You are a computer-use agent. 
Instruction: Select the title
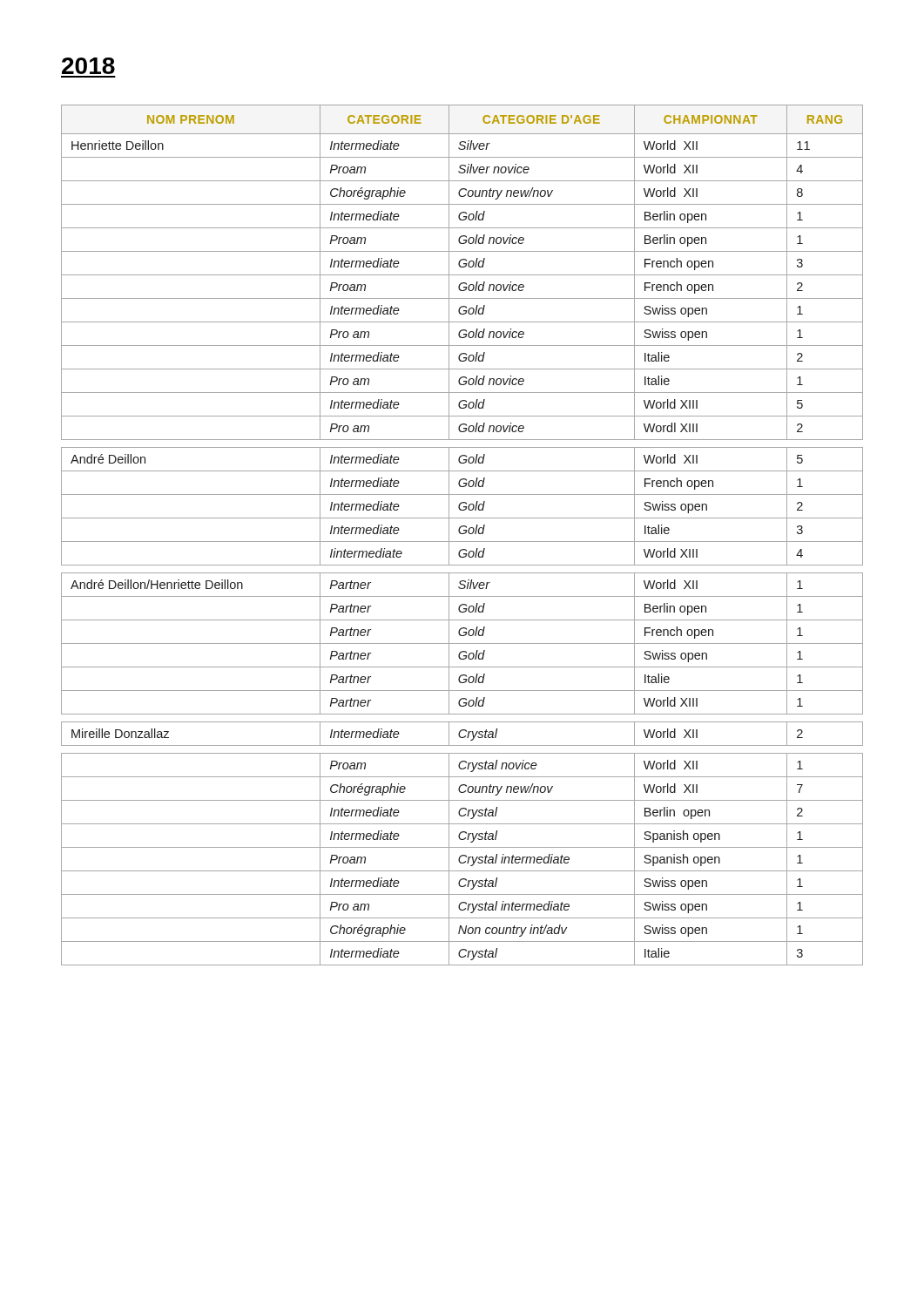pos(88,66)
